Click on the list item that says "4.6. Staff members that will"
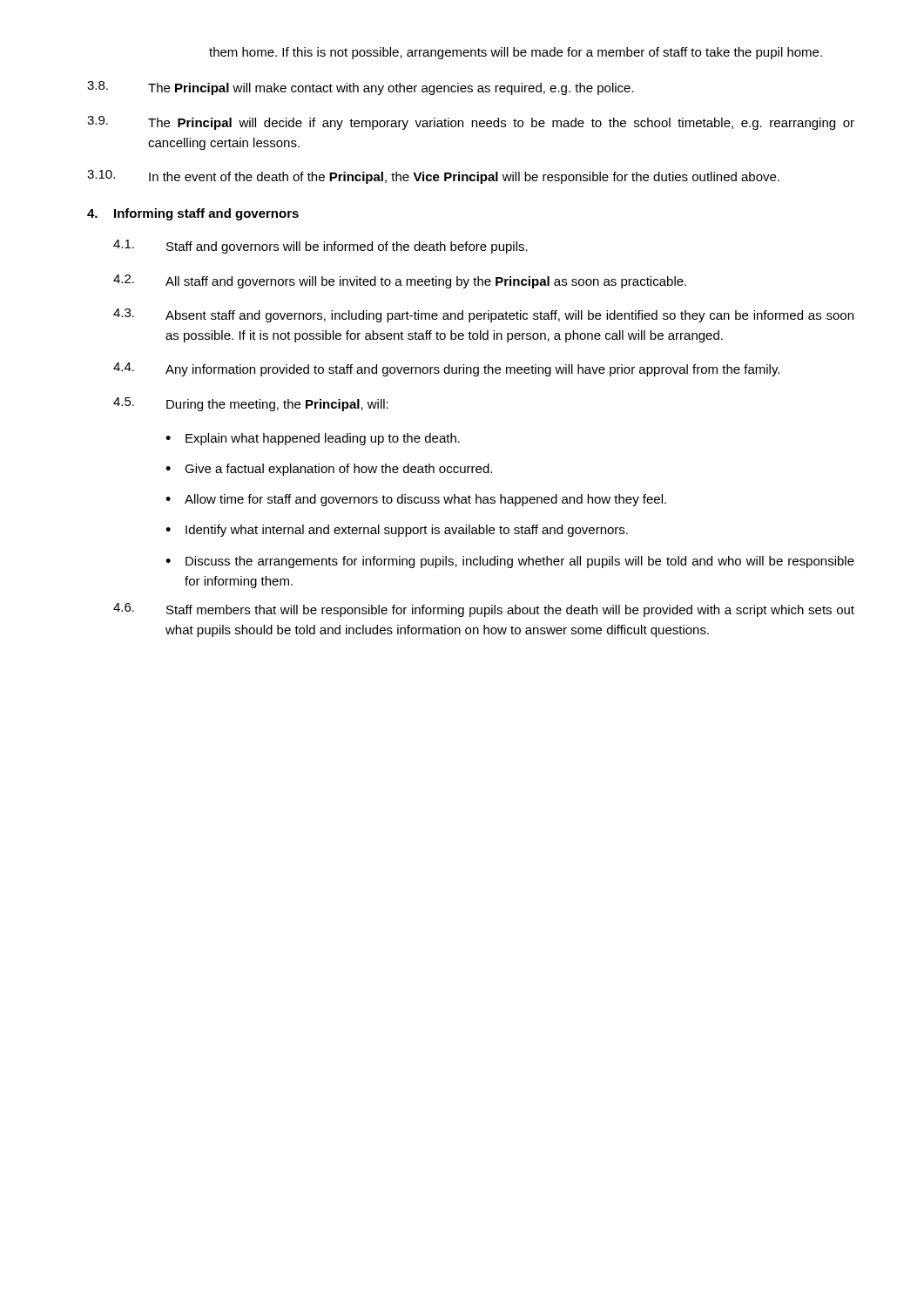The height and width of the screenshot is (1307, 924). point(484,620)
